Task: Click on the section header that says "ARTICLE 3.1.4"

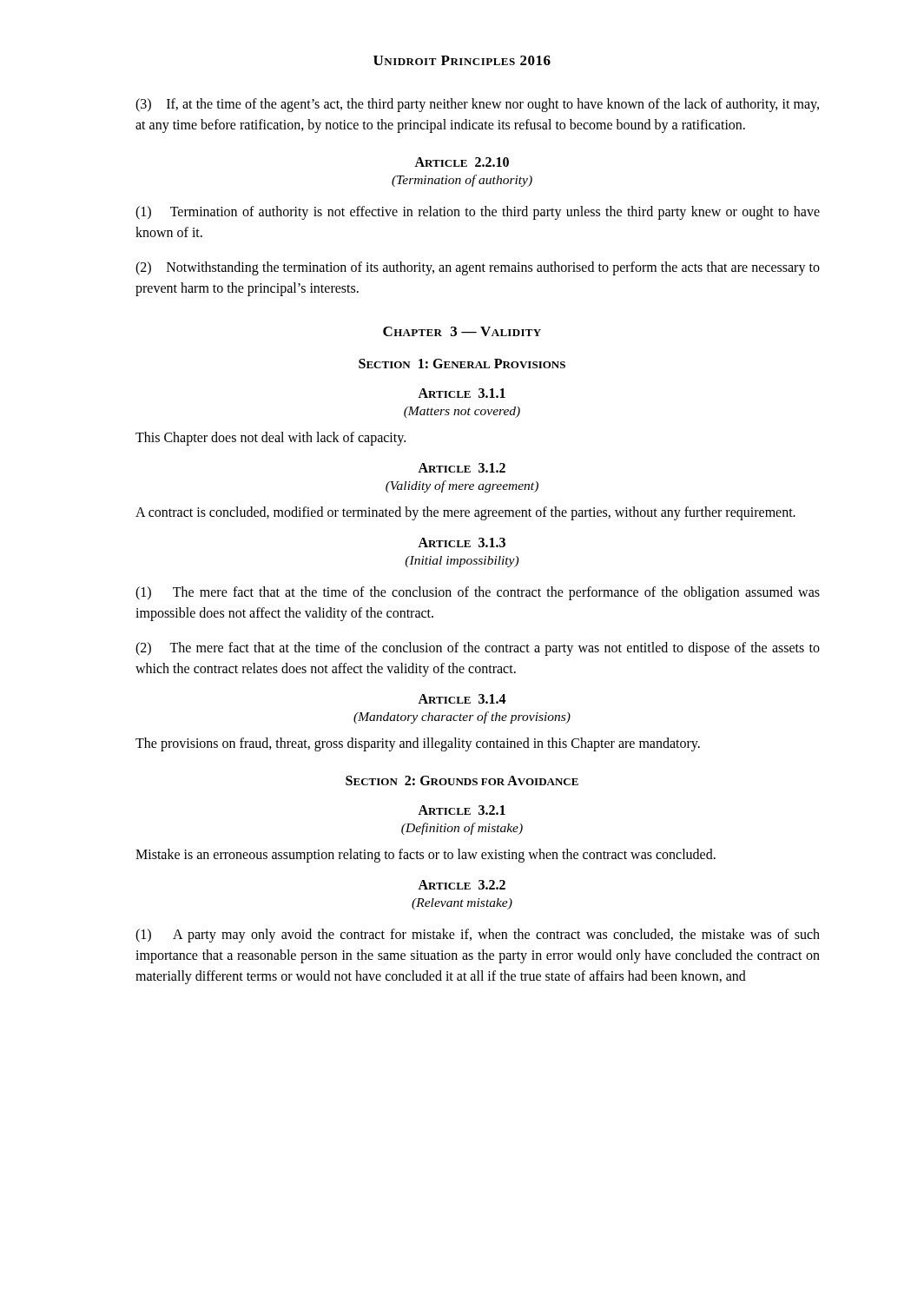Action: (x=462, y=699)
